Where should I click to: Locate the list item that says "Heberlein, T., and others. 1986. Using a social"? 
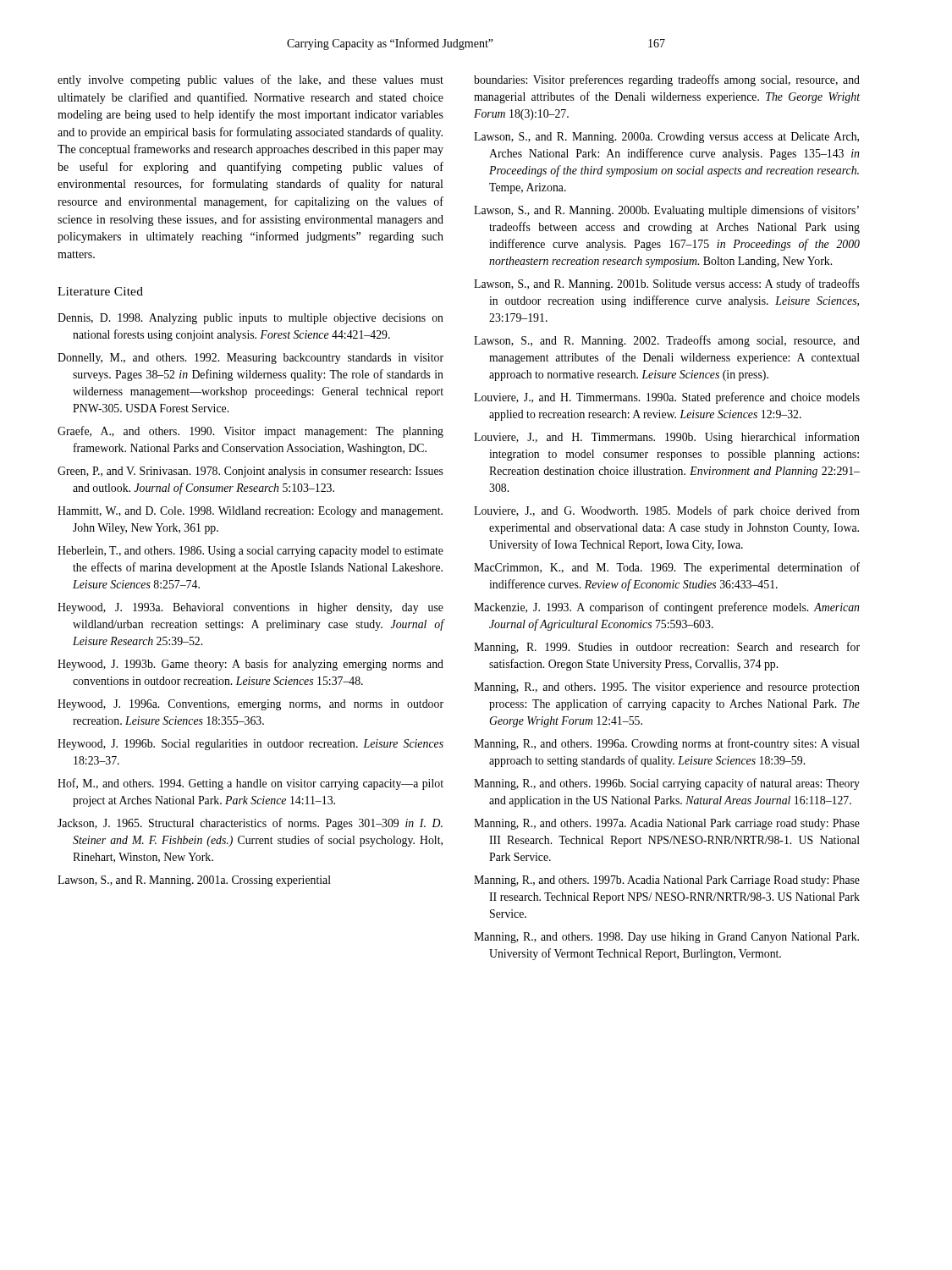tap(250, 568)
